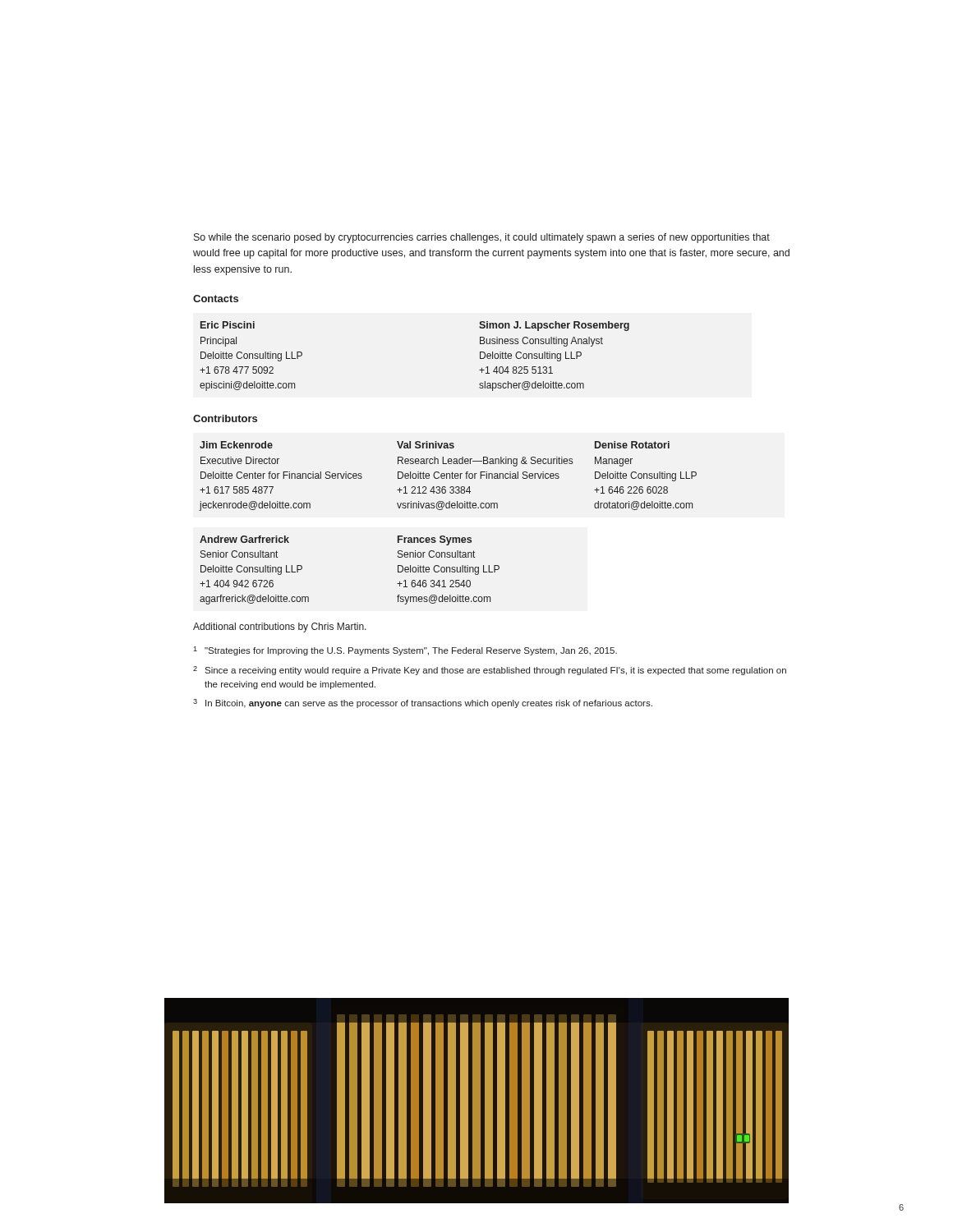This screenshot has width=953, height=1232.
Task: Point to the block starting "Simon J. Lapscher Rosemberg Business"
Action: (554, 326)
